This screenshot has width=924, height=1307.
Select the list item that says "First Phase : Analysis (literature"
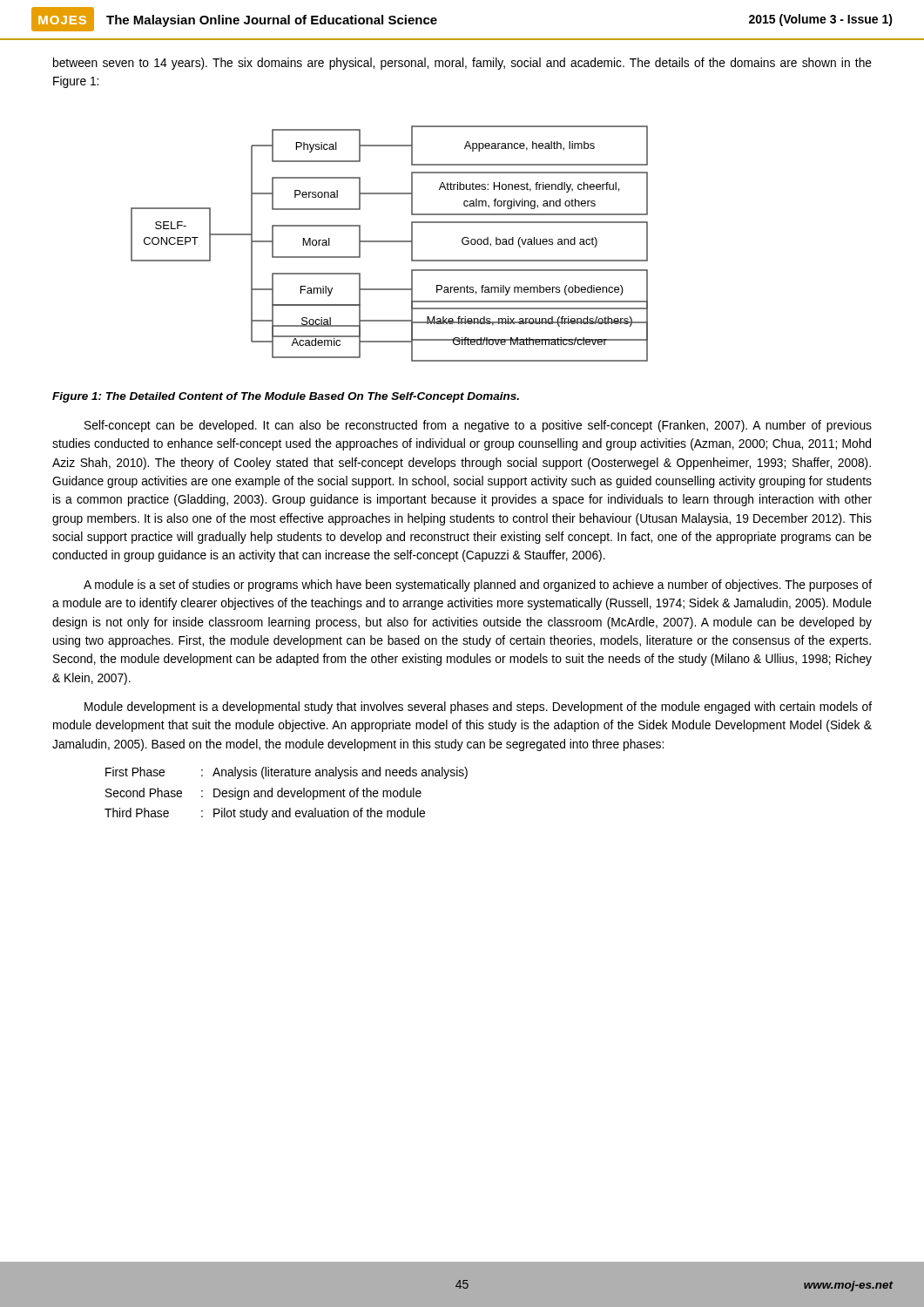tap(286, 773)
